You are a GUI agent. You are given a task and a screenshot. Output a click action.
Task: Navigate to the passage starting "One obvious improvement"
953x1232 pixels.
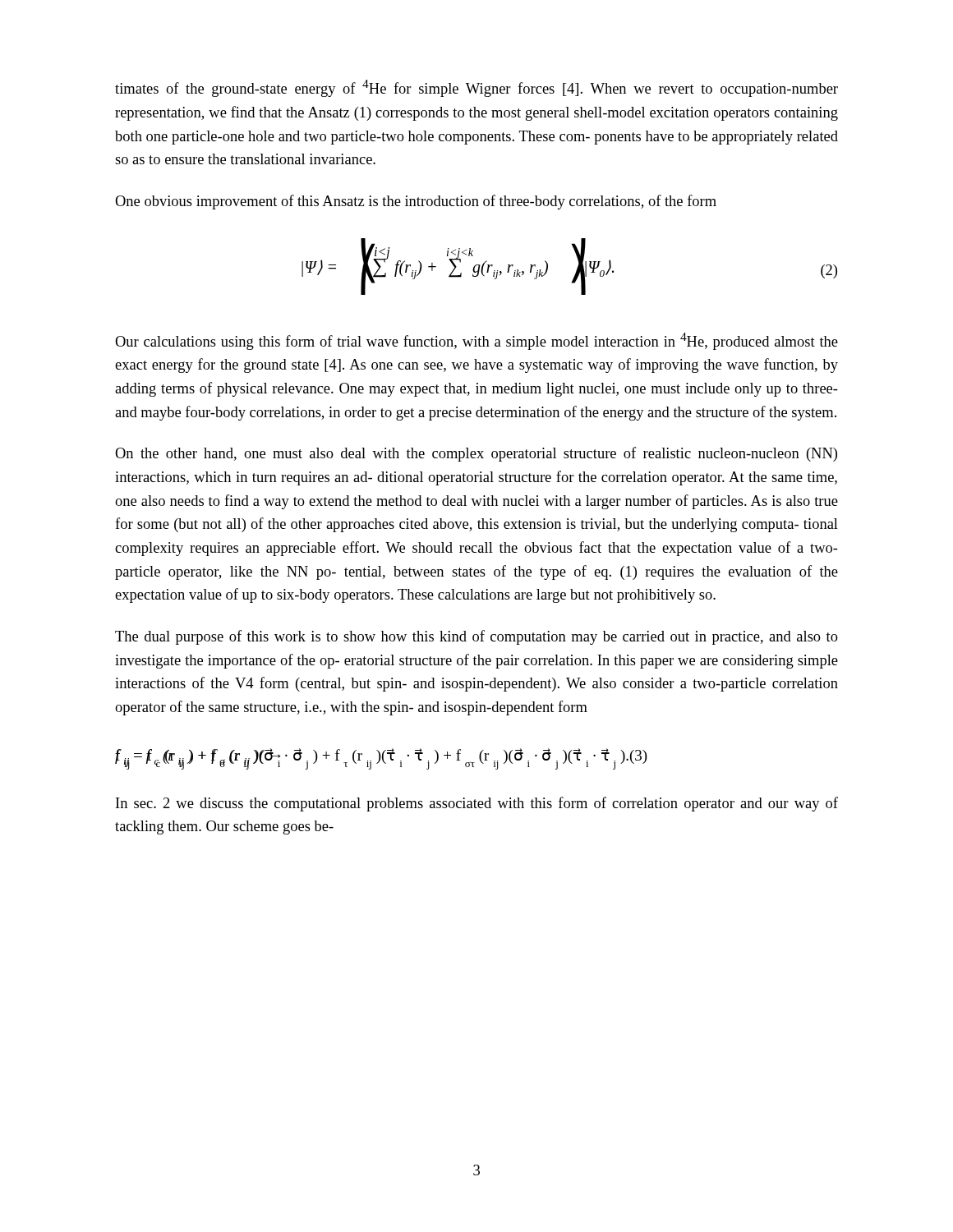pyautogui.click(x=416, y=201)
